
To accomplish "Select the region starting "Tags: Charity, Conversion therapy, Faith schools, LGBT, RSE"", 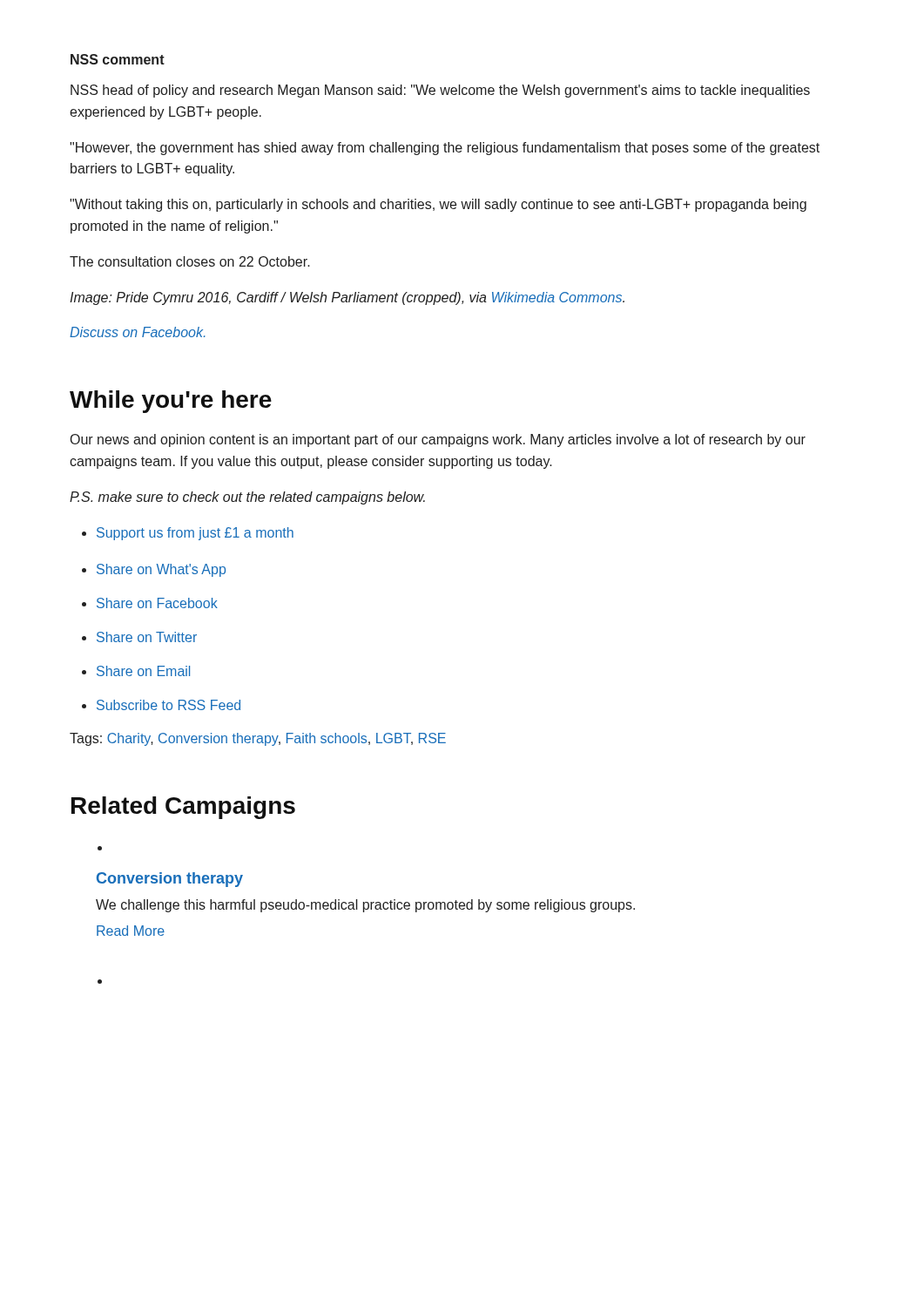I will (x=258, y=739).
